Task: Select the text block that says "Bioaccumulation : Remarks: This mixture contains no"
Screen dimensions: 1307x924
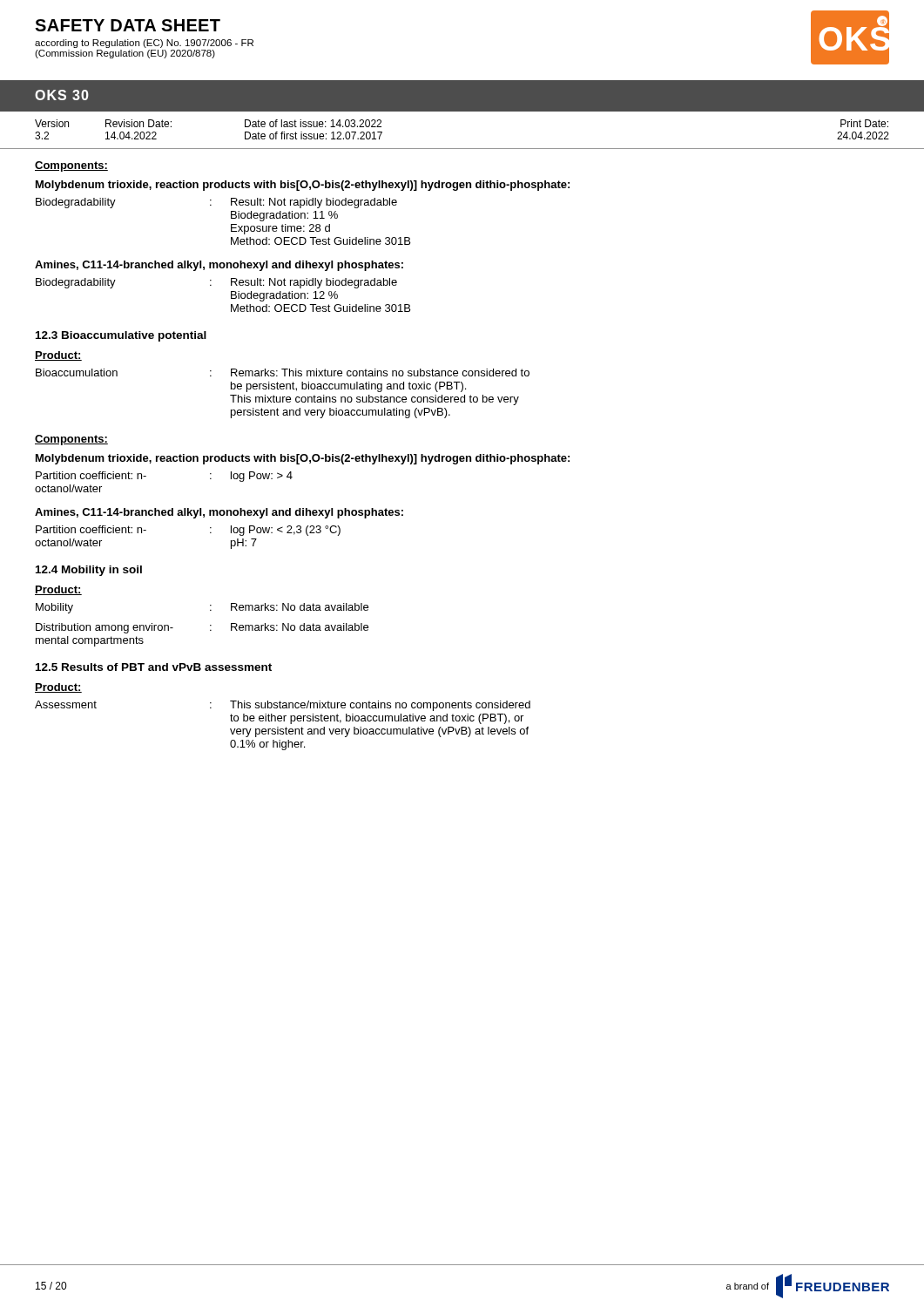Action: (x=282, y=392)
